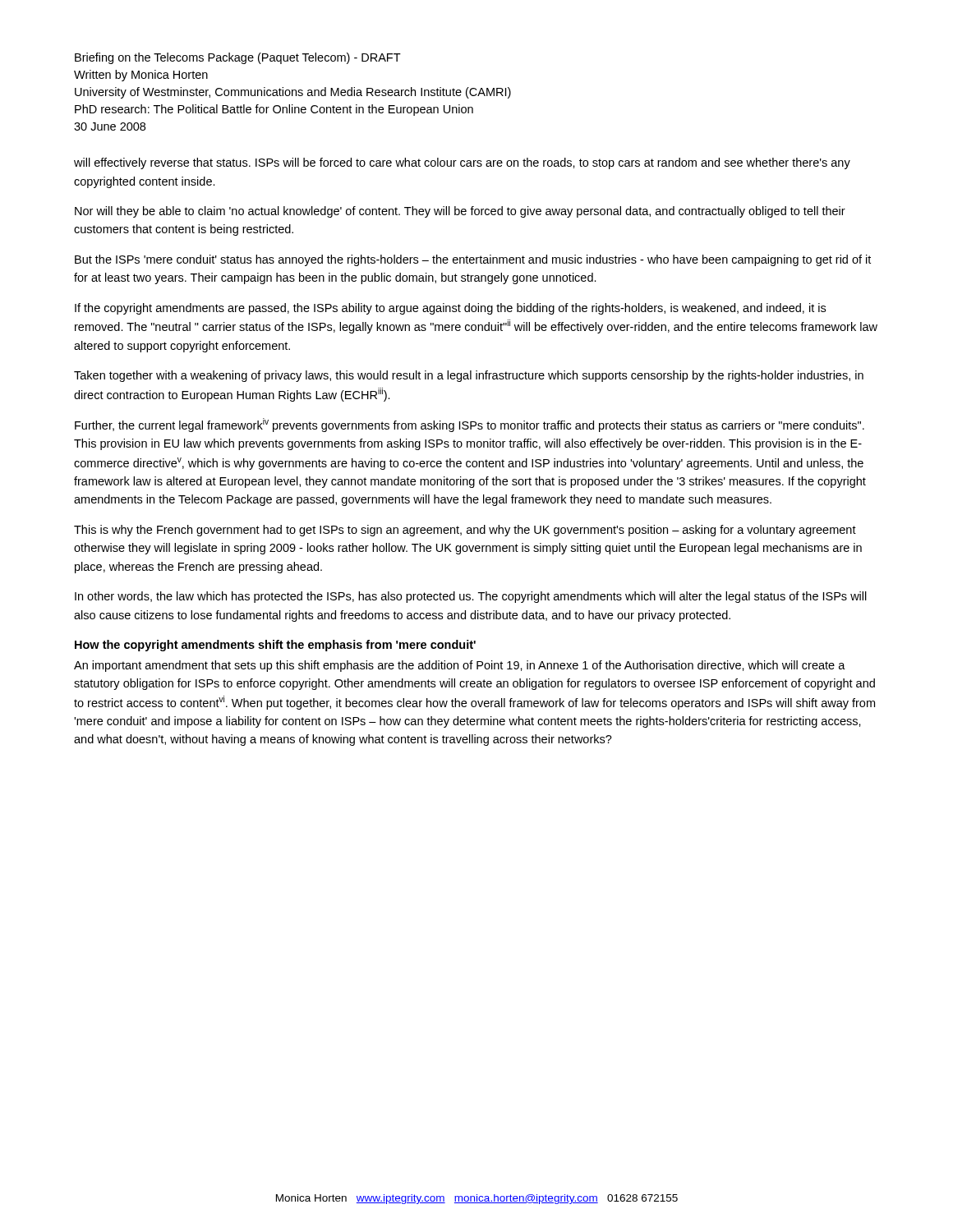
Task: Point to the text block starting "will effectively reverse that status. ISPs will"
Action: click(462, 172)
